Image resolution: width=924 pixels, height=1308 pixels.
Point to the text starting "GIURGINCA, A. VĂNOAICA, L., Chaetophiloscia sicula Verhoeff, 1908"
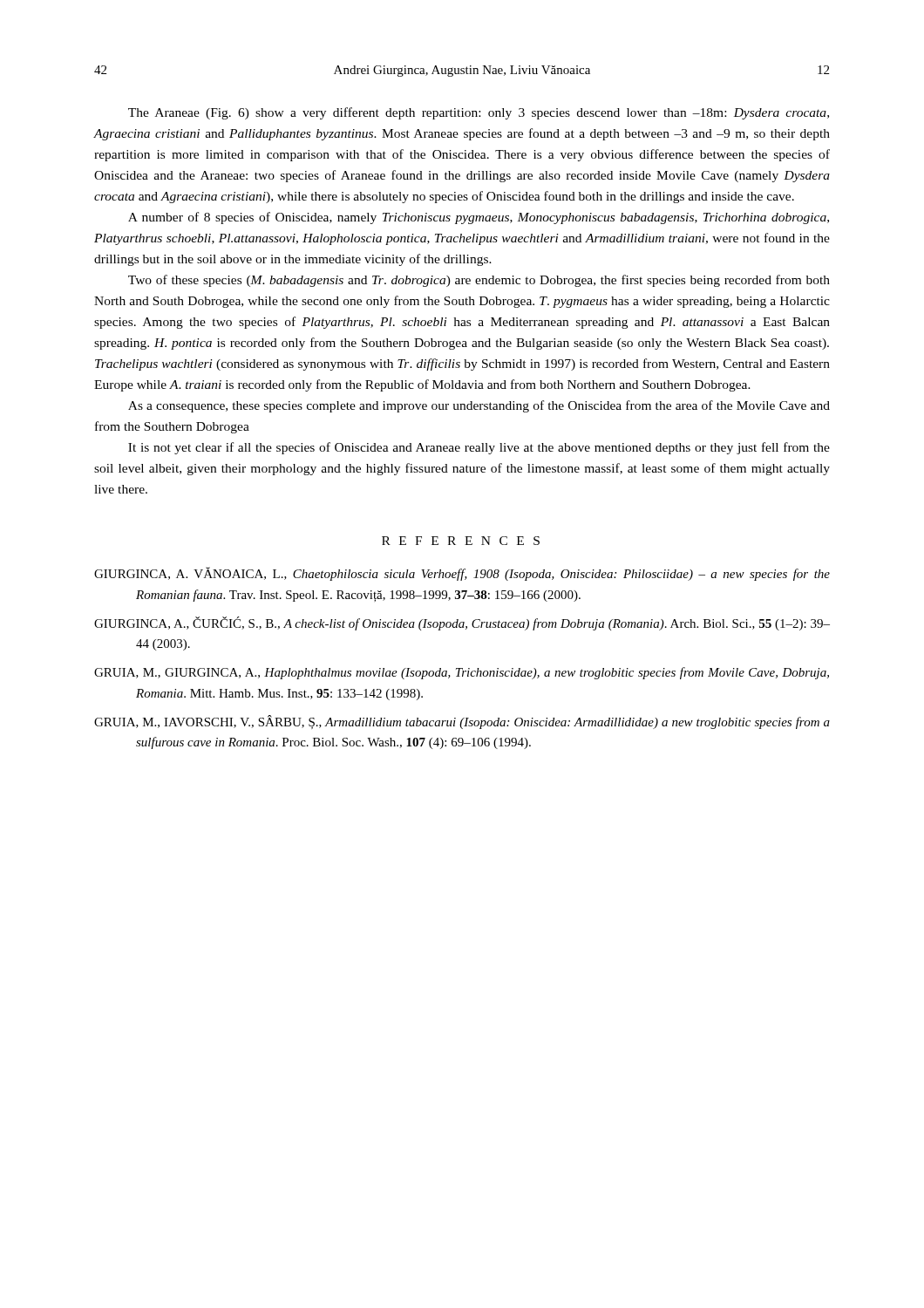[x=462, y=584]
